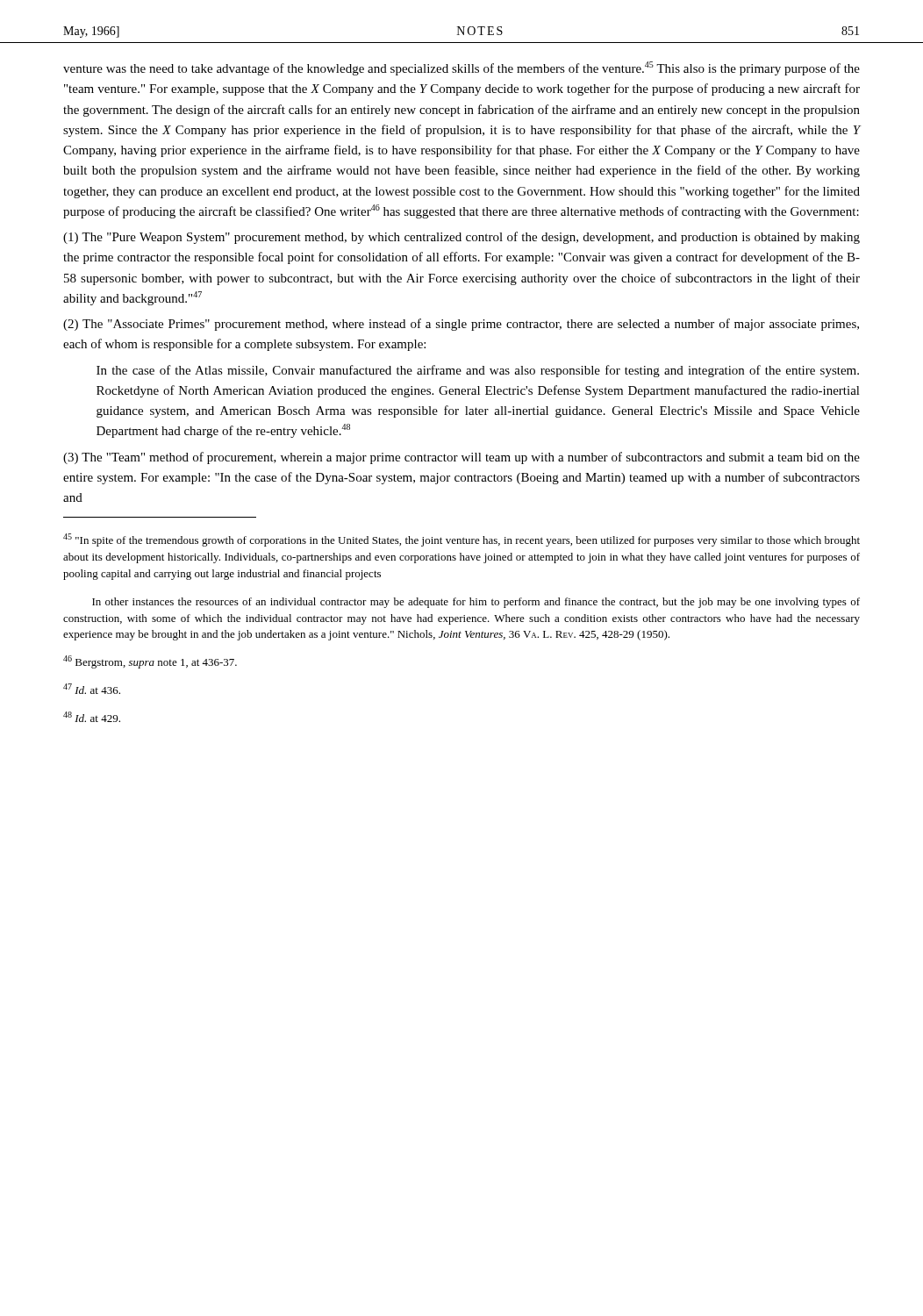The height and width of the screenshot is (1316, 923).
Task: Locate the footnote with the text "45 "In spite"
Action: point(462,588)
